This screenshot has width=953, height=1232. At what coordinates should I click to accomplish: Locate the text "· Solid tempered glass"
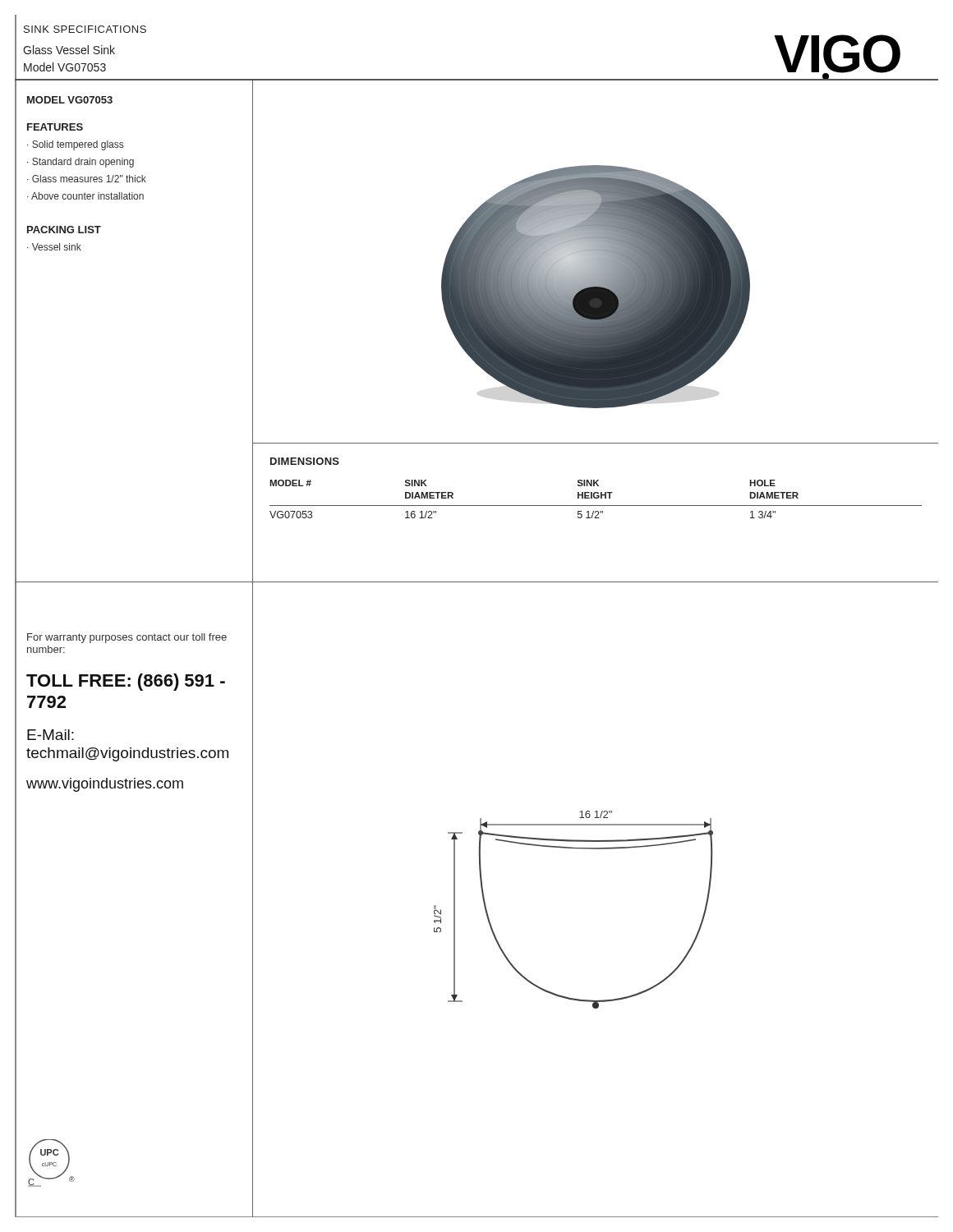coord(75,145)
